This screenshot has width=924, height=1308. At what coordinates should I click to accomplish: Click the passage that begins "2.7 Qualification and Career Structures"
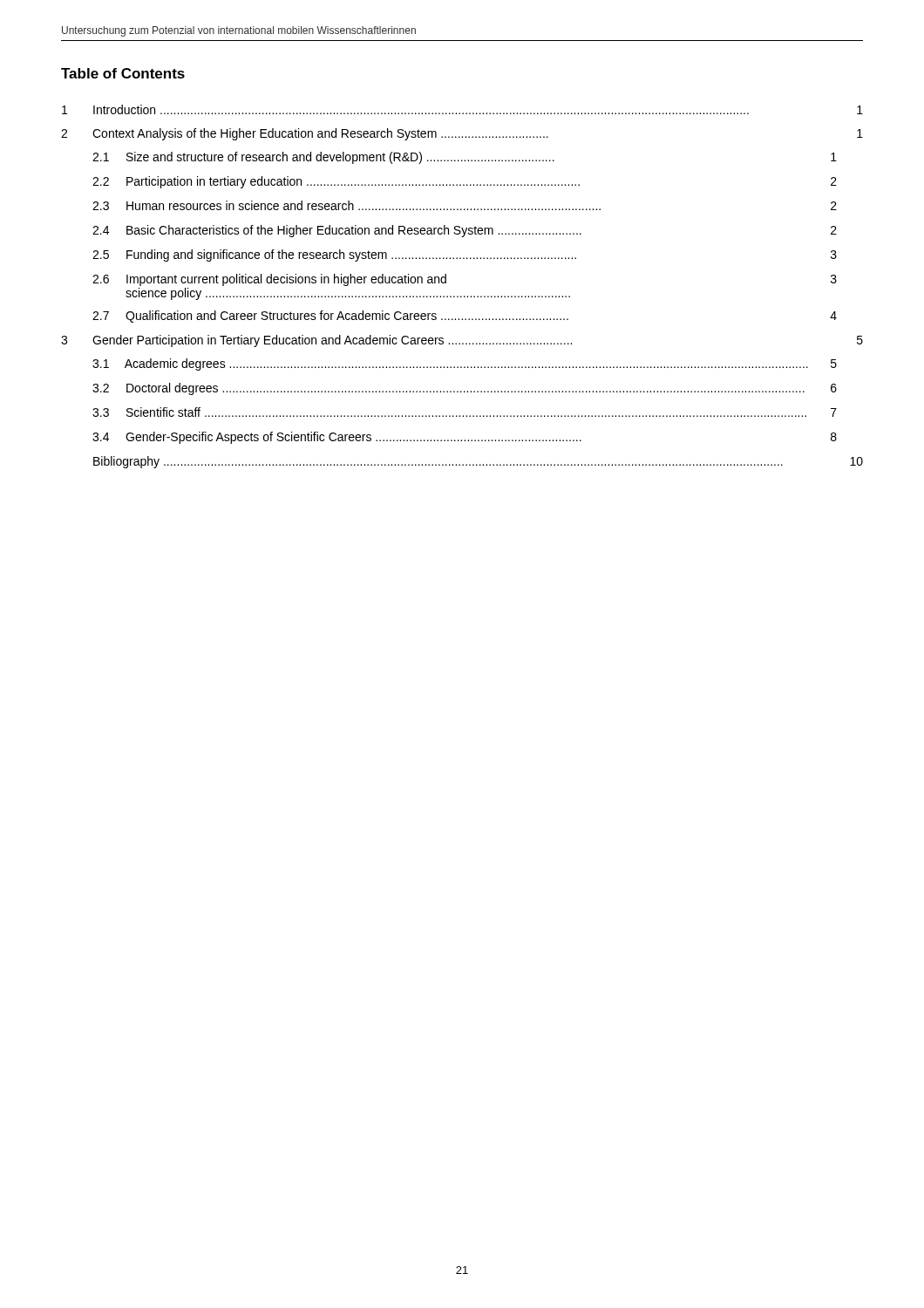tap(462, 317)
